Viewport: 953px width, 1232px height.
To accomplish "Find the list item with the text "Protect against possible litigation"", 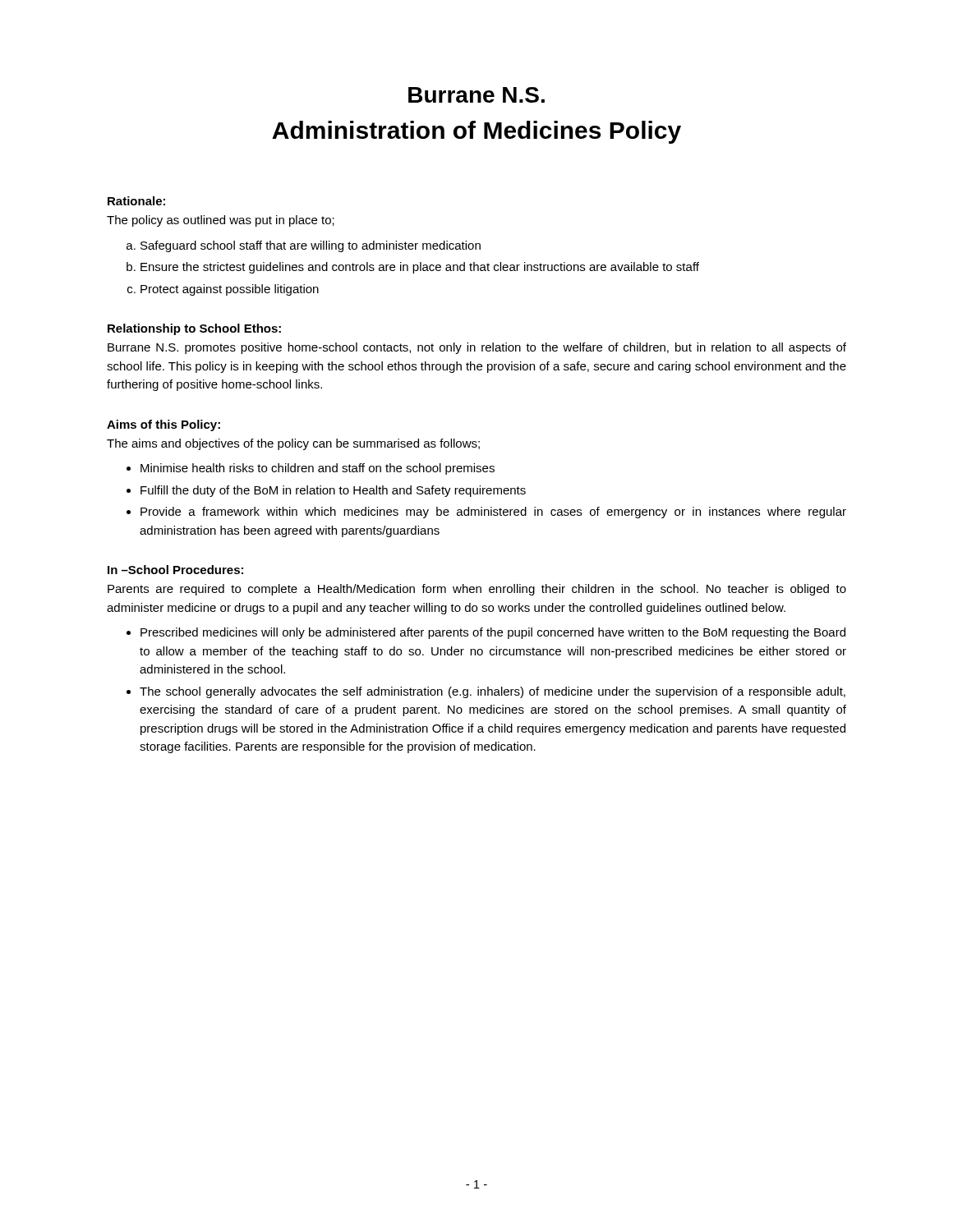I will click(229, 288).
